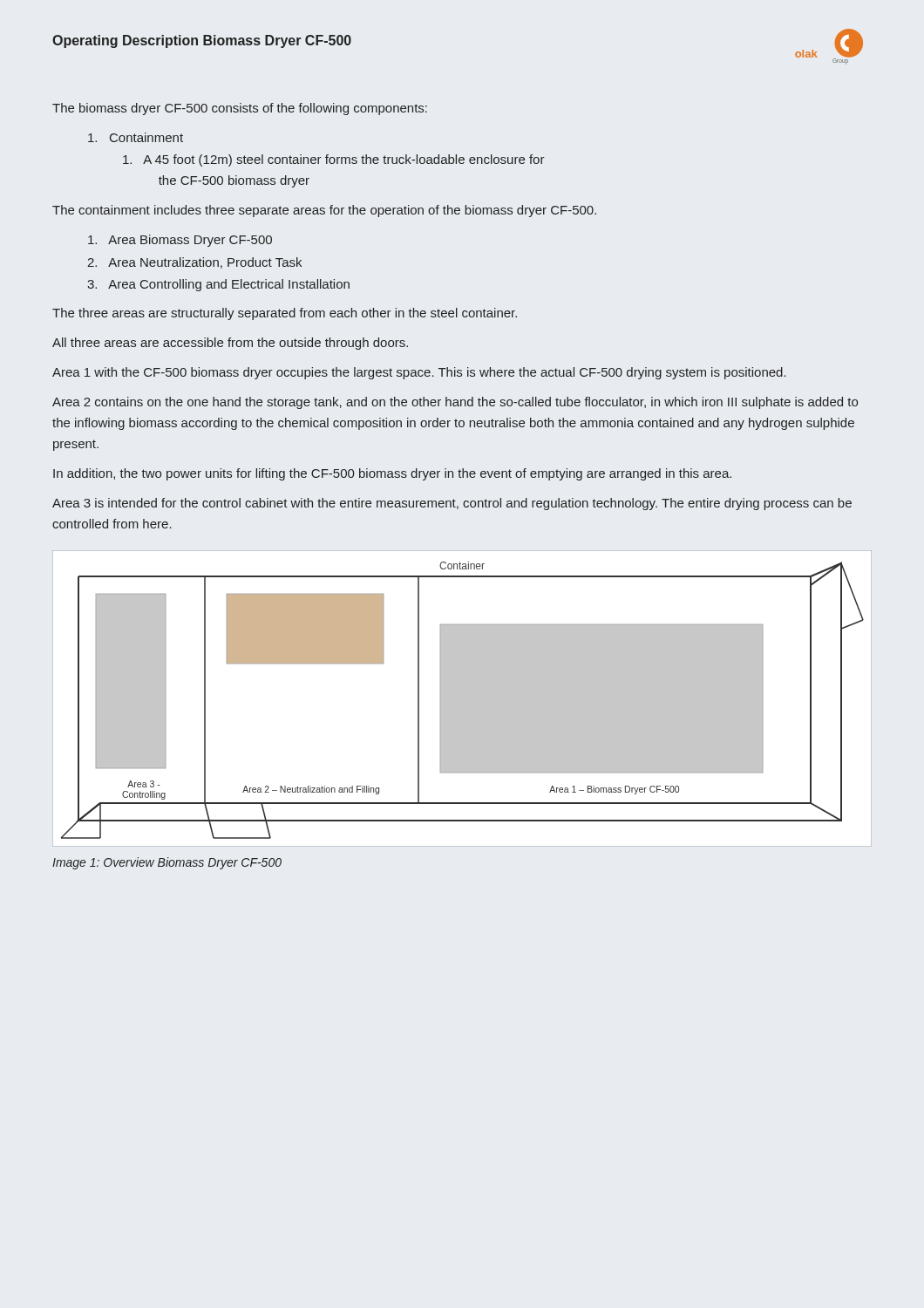The height and width of the screenshot is (1308, 924).
Task: Click on the list item containing "A 45 foot (12m) steel container"
Action: click(x=333, y=170)
